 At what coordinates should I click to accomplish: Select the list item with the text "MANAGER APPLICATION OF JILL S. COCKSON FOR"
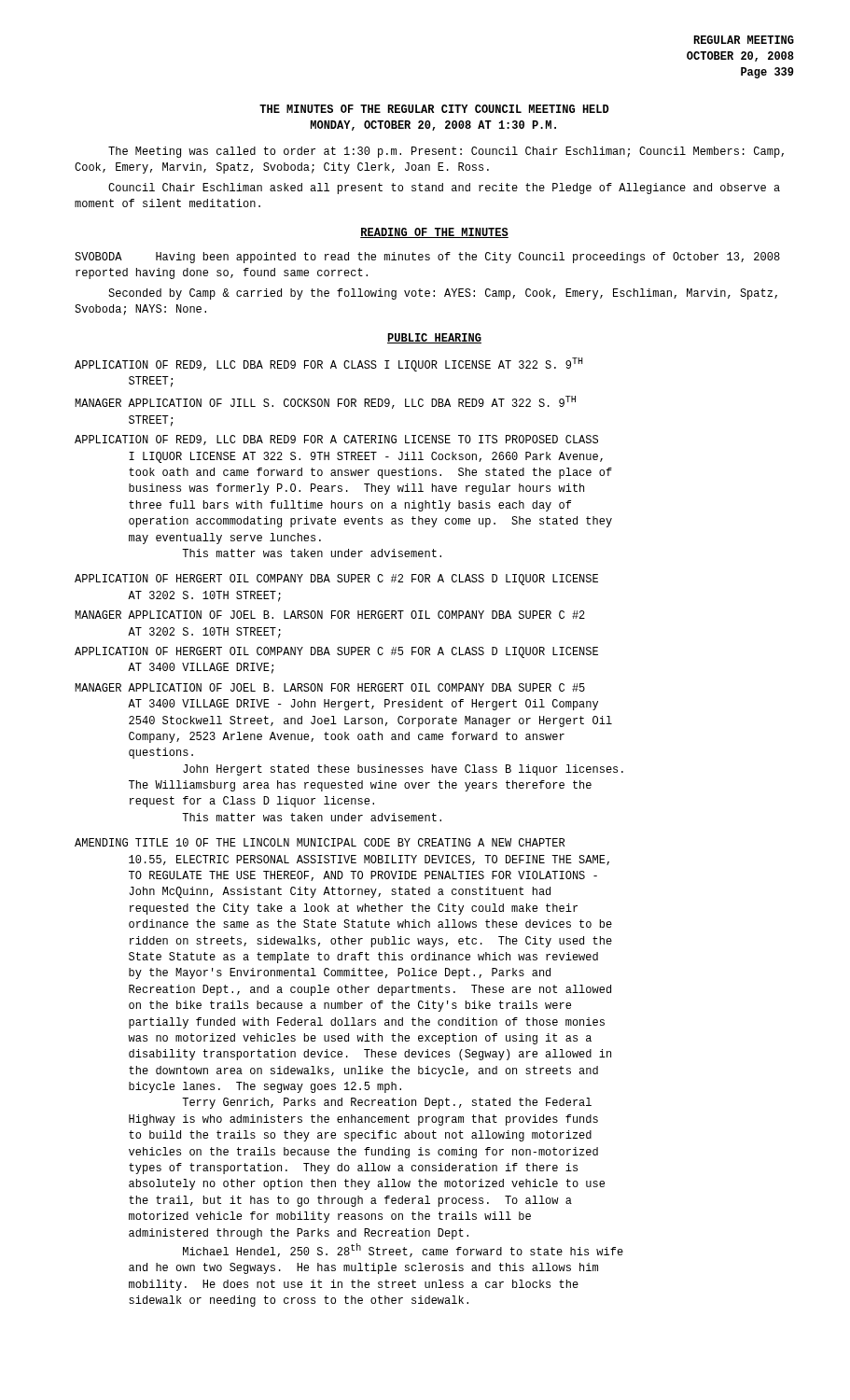434,412
